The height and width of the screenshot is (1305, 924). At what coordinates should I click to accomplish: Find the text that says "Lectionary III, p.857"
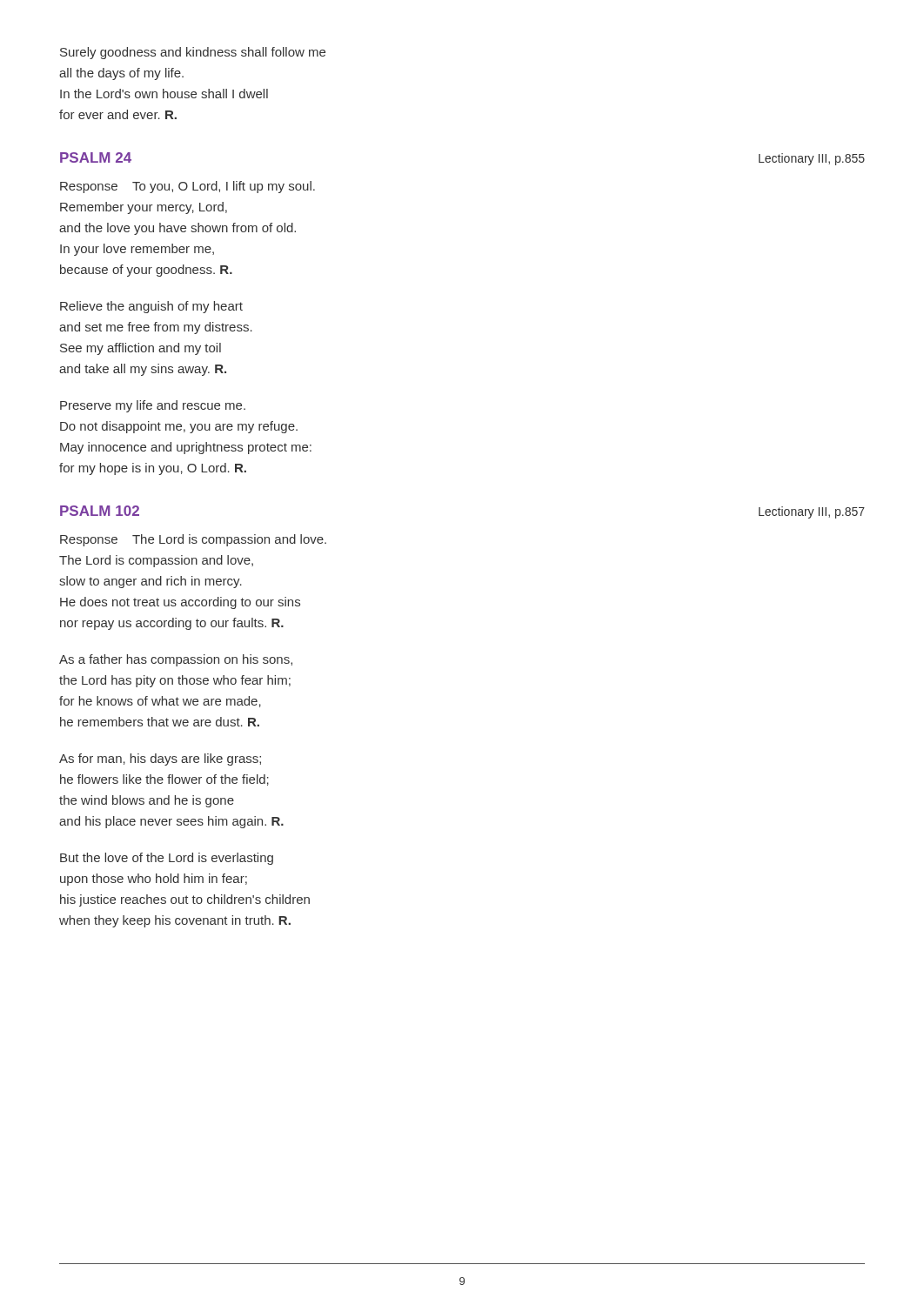pos(811,512)
